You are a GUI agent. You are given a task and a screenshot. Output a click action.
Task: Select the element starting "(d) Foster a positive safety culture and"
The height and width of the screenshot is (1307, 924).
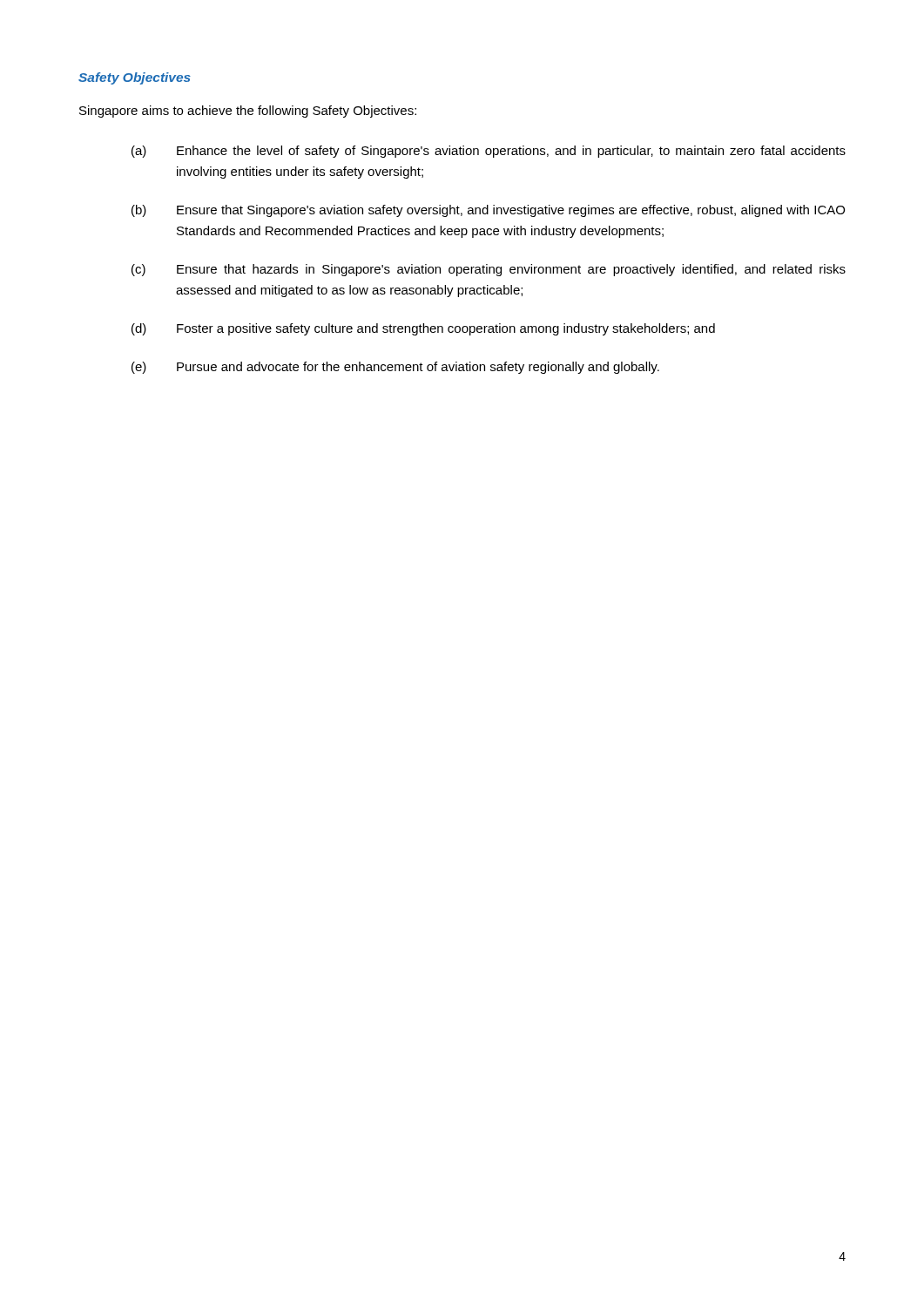coord(488,328)
